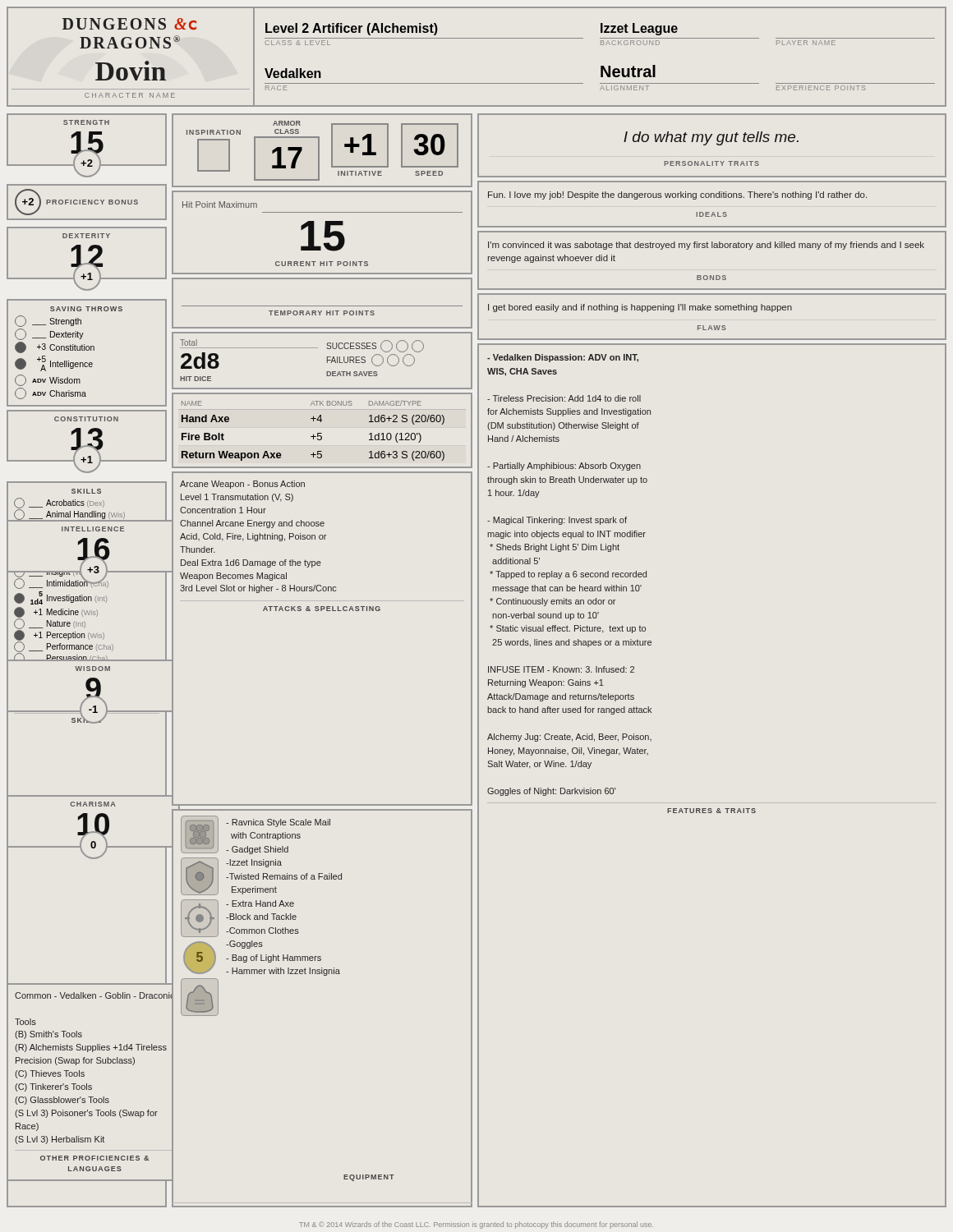Click on the logo
953x1232 pixels.
click(x=131, y=57)
